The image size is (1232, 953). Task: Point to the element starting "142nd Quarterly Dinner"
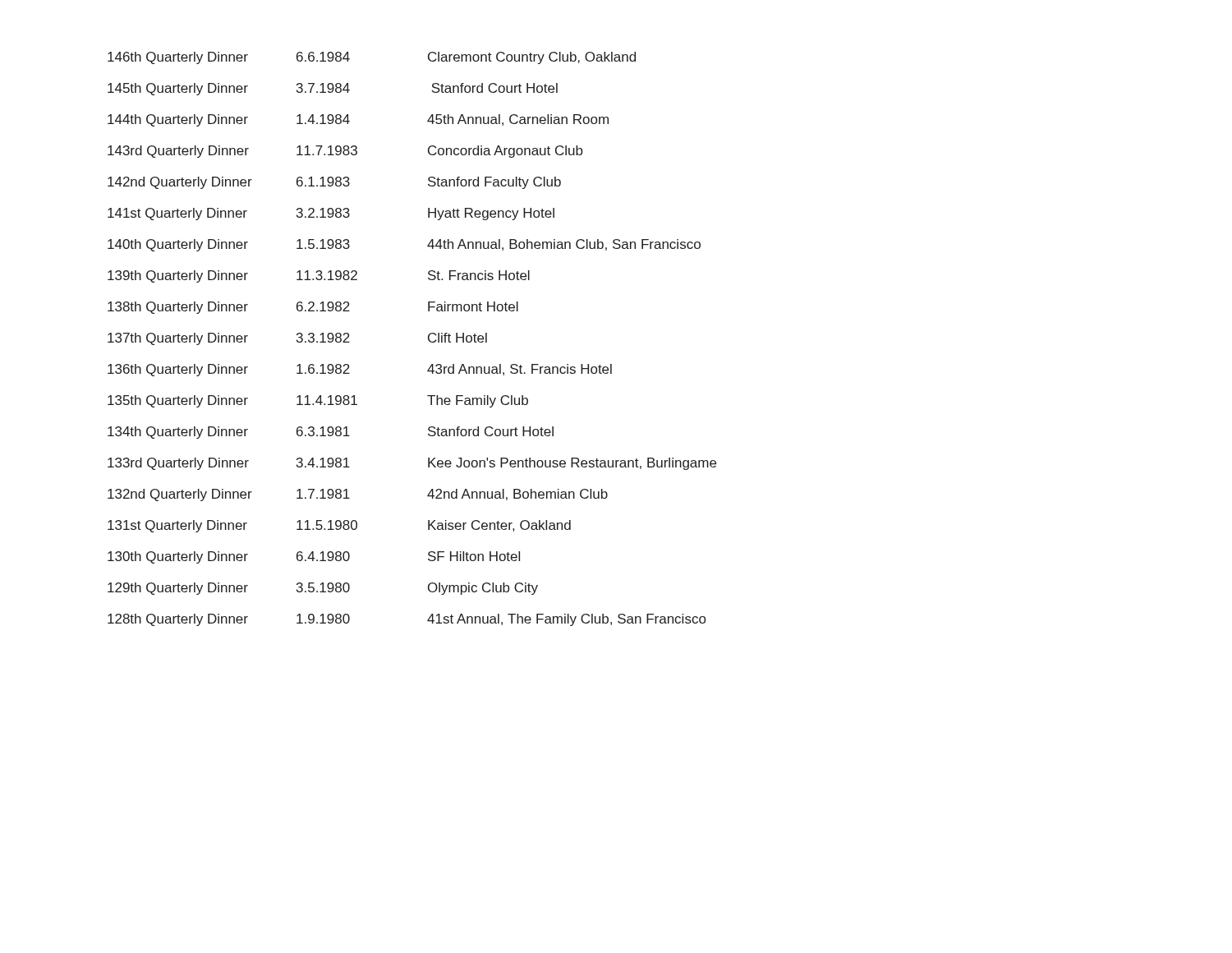click(334, 183)
